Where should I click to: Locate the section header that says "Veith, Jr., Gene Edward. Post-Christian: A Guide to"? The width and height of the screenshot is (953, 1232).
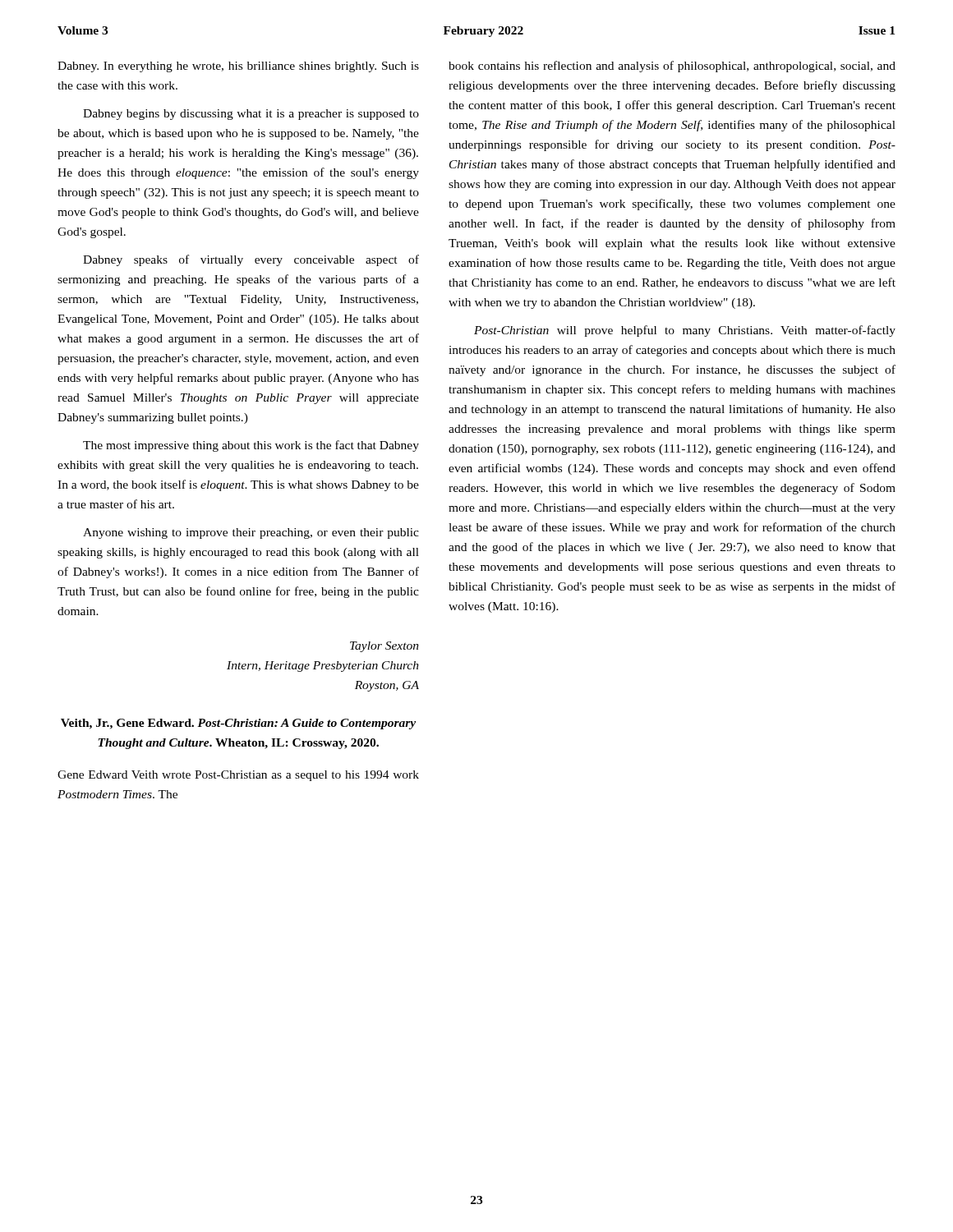[x=238, y=733]
